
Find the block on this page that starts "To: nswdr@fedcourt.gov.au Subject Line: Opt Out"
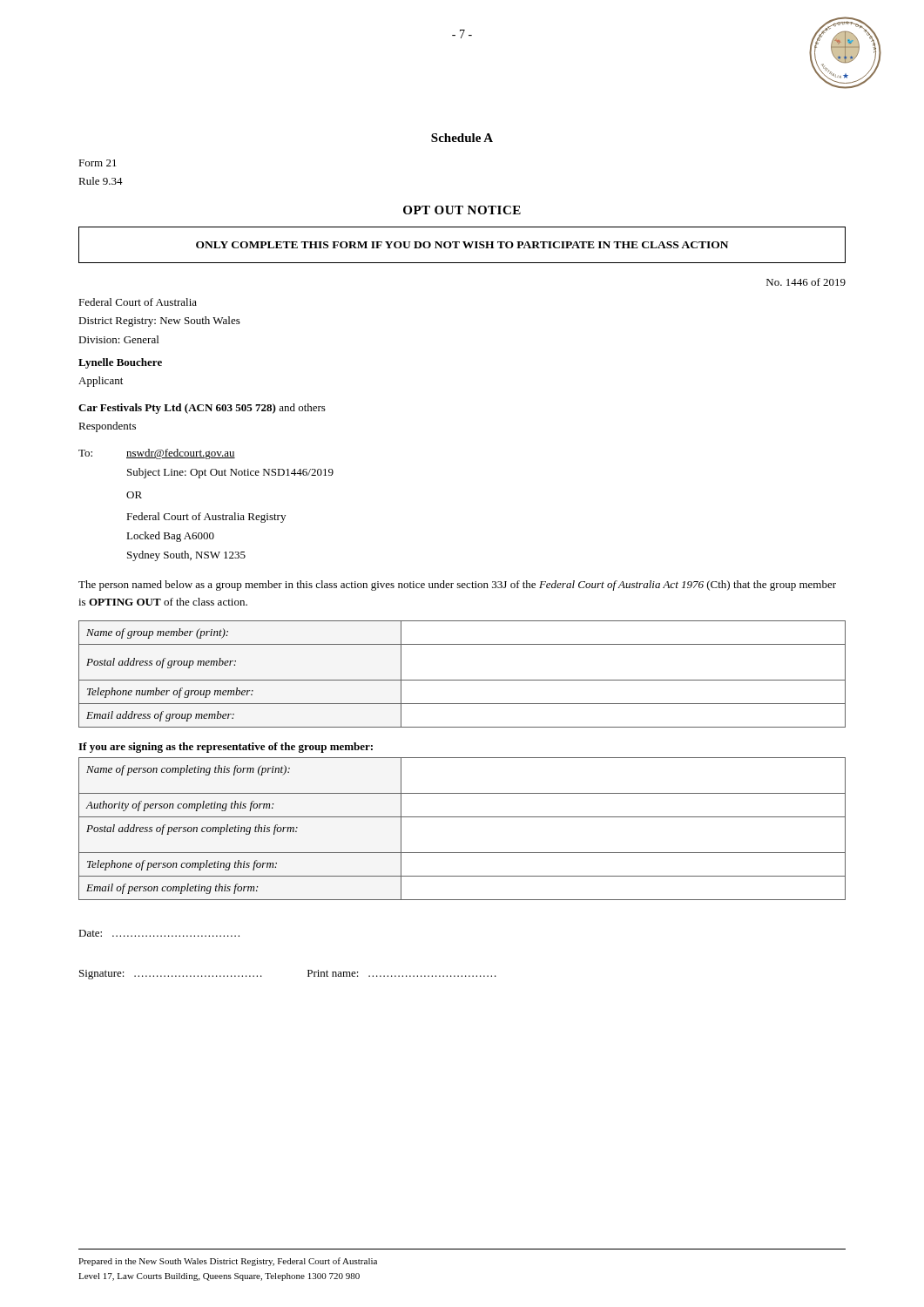coord(206,462)
